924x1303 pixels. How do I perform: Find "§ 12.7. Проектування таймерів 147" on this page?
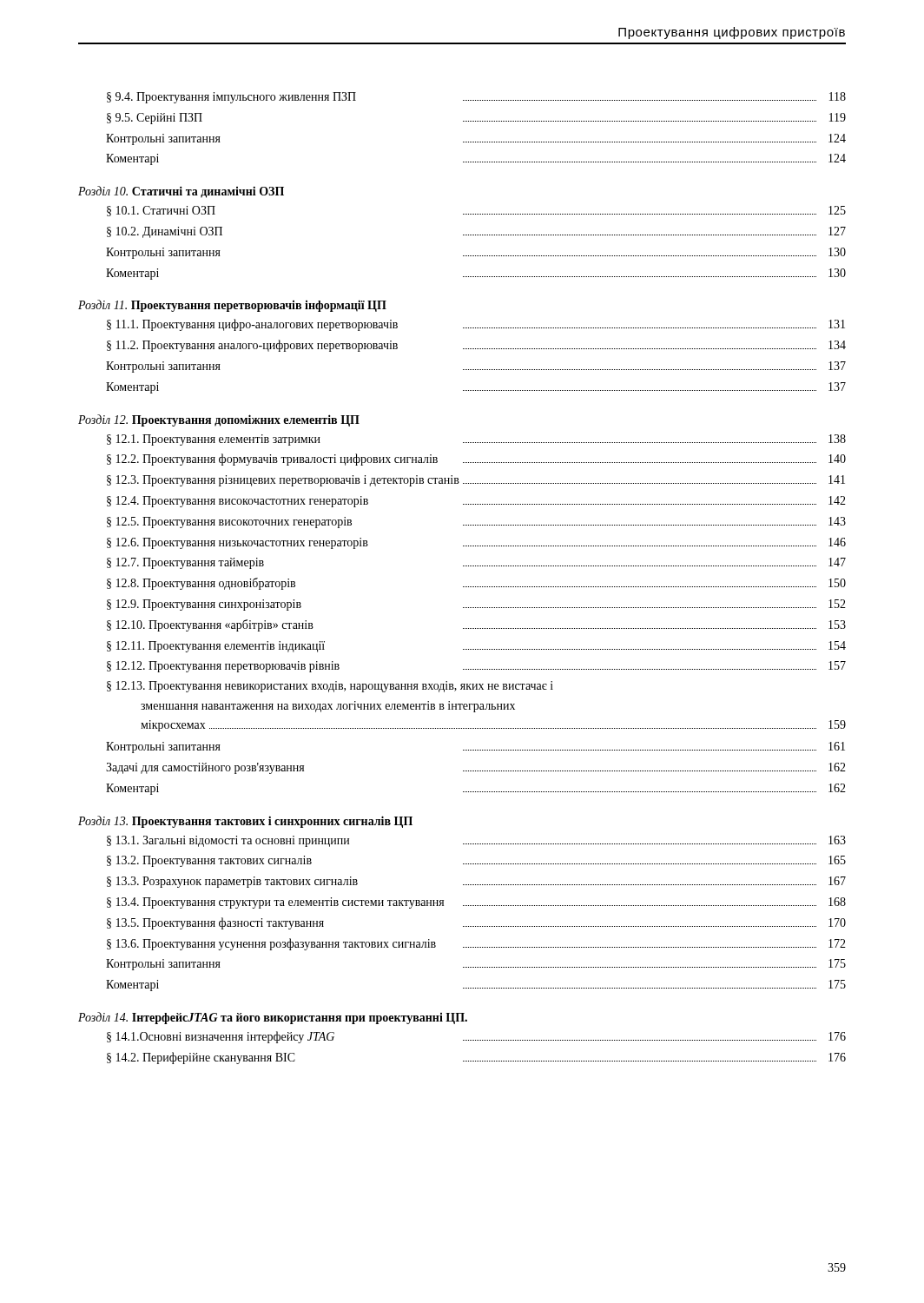476,563
